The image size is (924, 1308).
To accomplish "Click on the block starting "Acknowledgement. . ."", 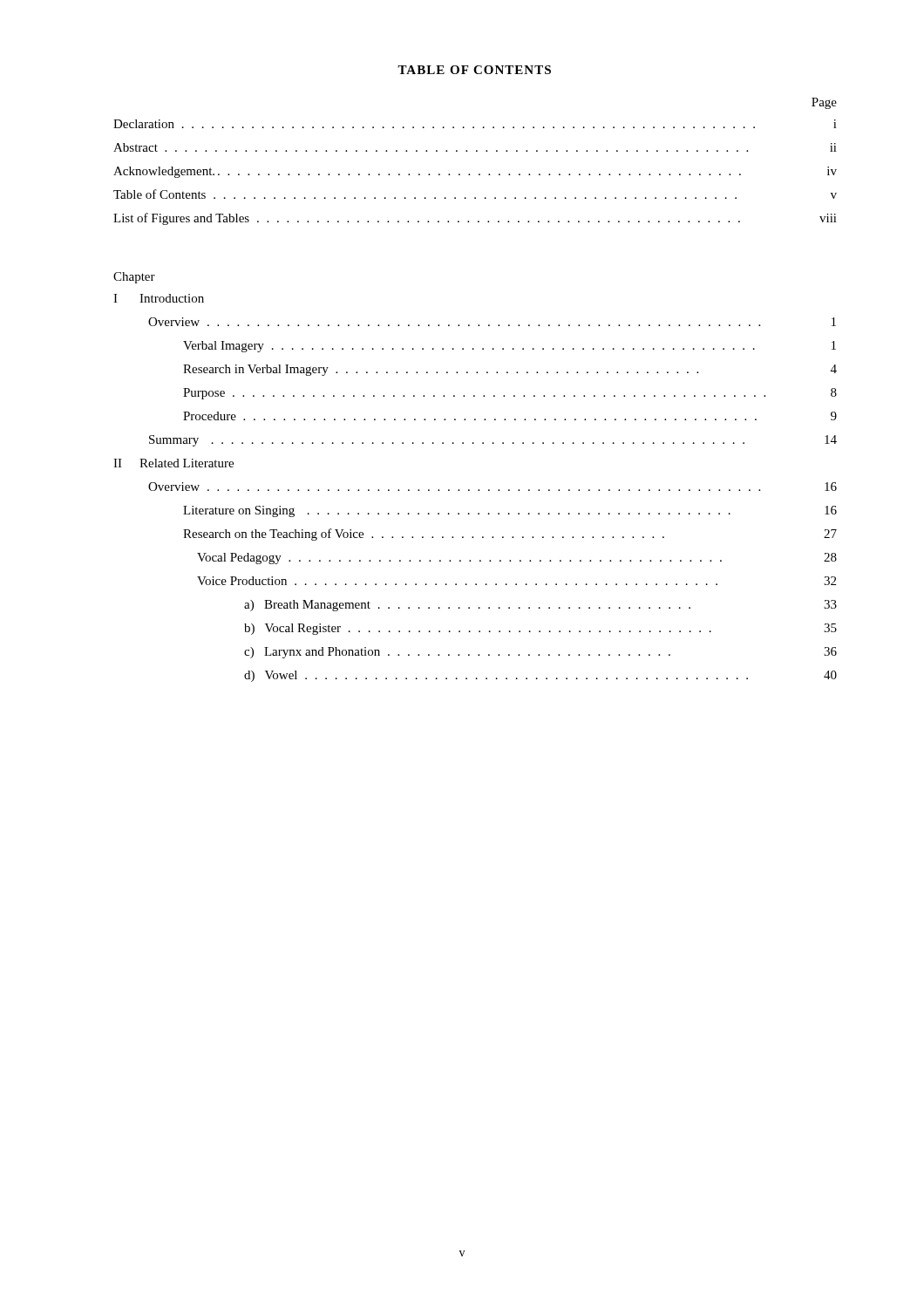I will (x=475, y=171).
